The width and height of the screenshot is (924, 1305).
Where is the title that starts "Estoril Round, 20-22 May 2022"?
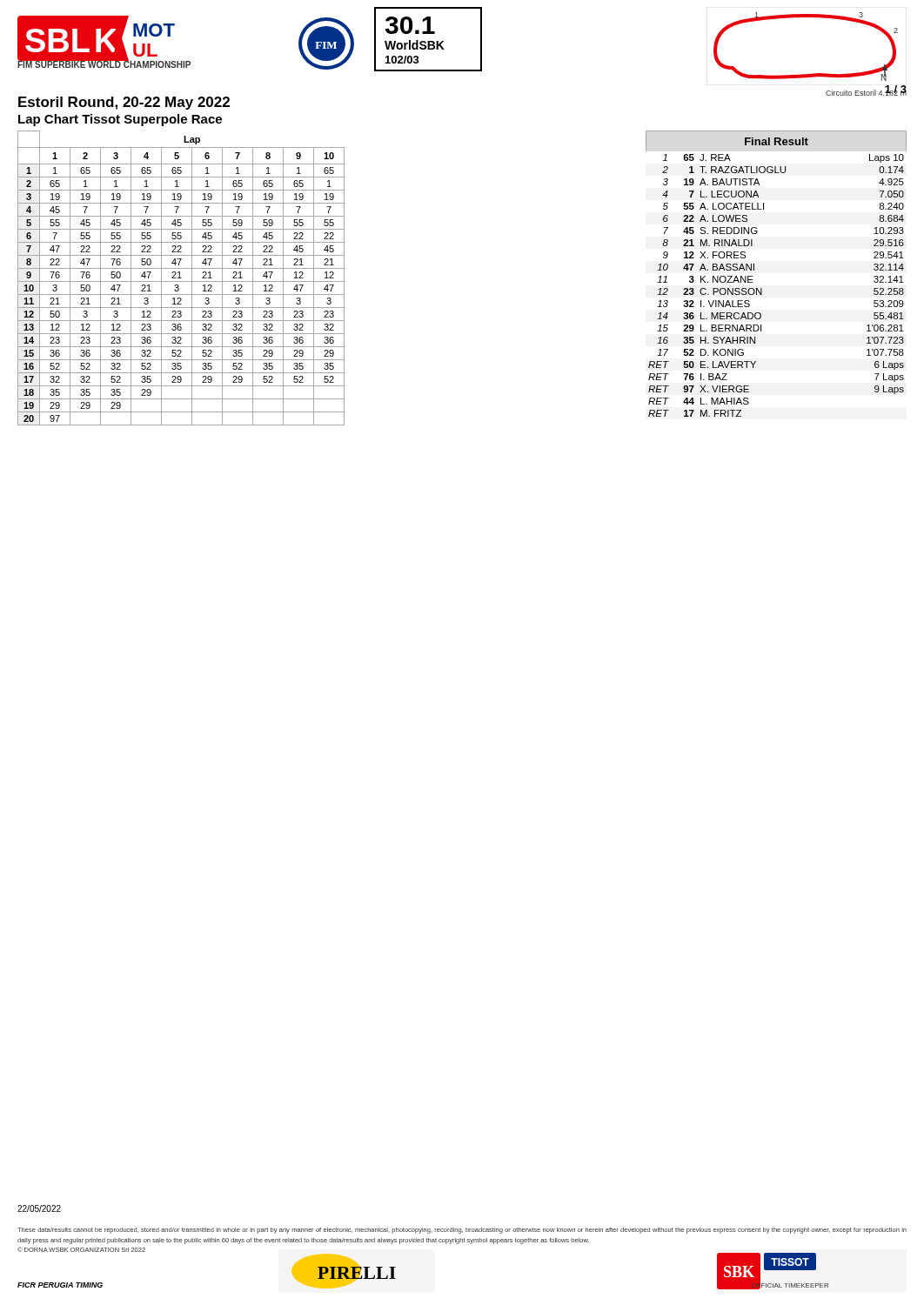click(124, 110)
